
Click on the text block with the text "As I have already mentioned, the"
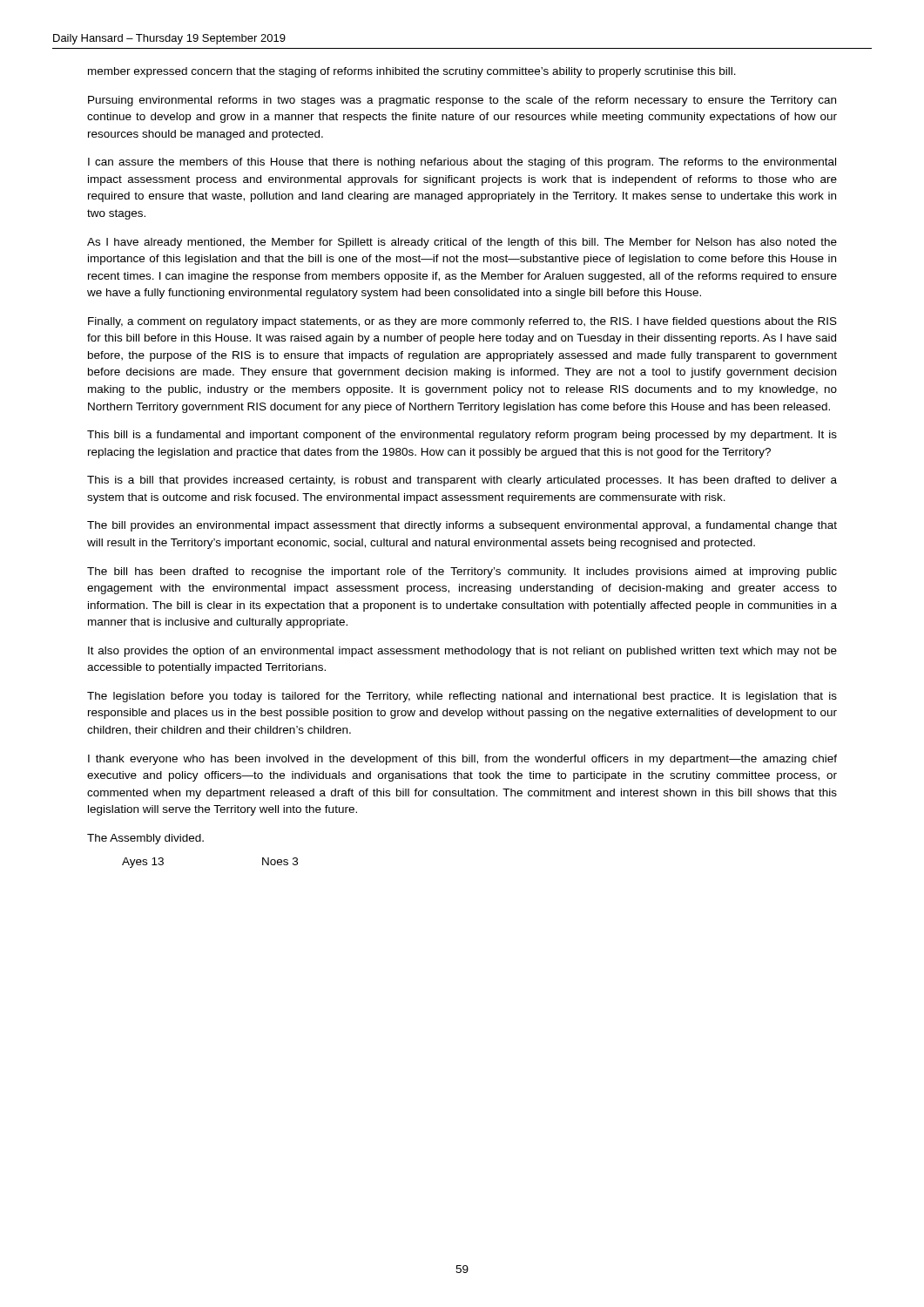click(x=462, y=267)
